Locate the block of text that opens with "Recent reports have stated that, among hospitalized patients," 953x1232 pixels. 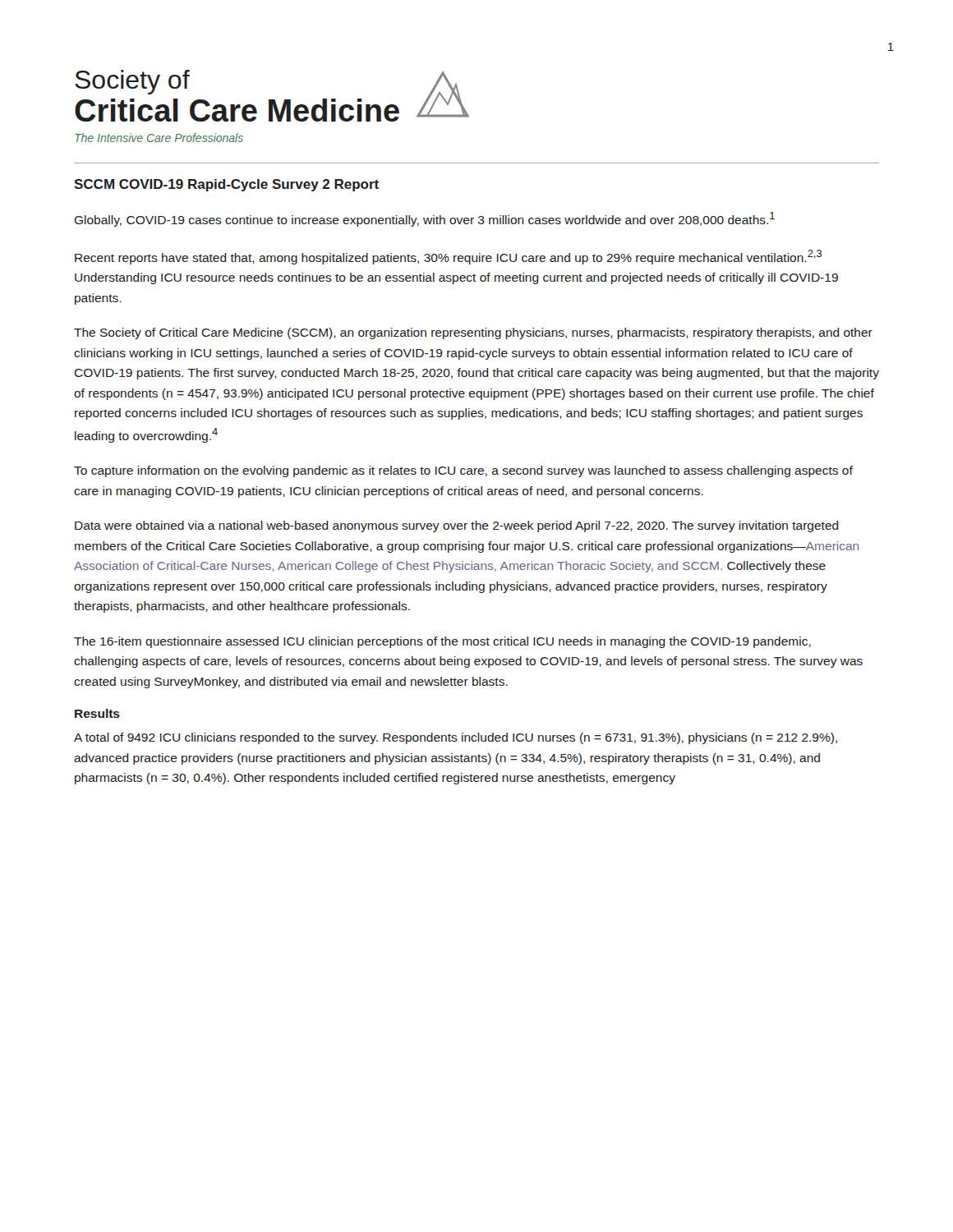[x=456, y=276]
